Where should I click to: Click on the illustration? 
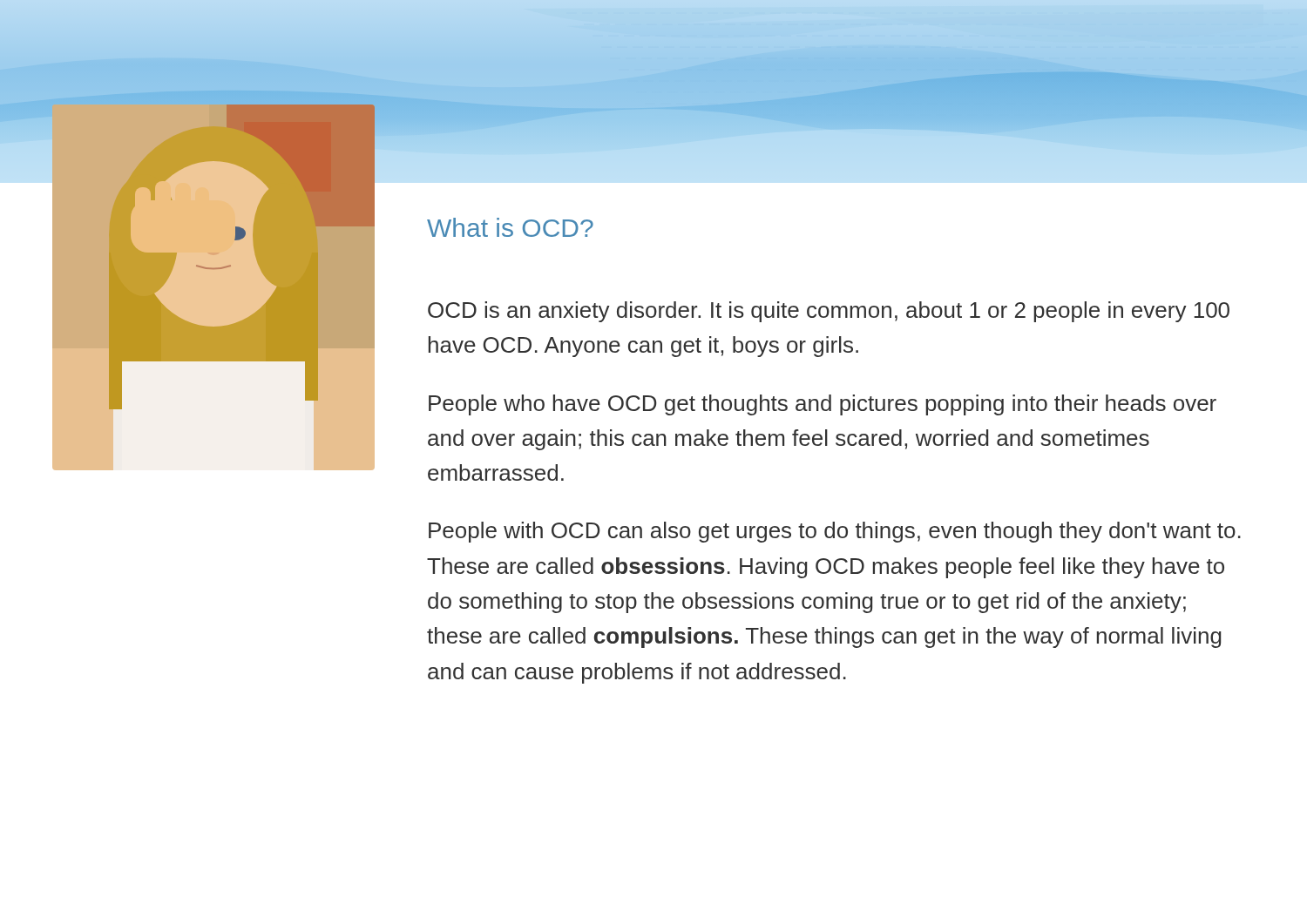click(654, 91)
